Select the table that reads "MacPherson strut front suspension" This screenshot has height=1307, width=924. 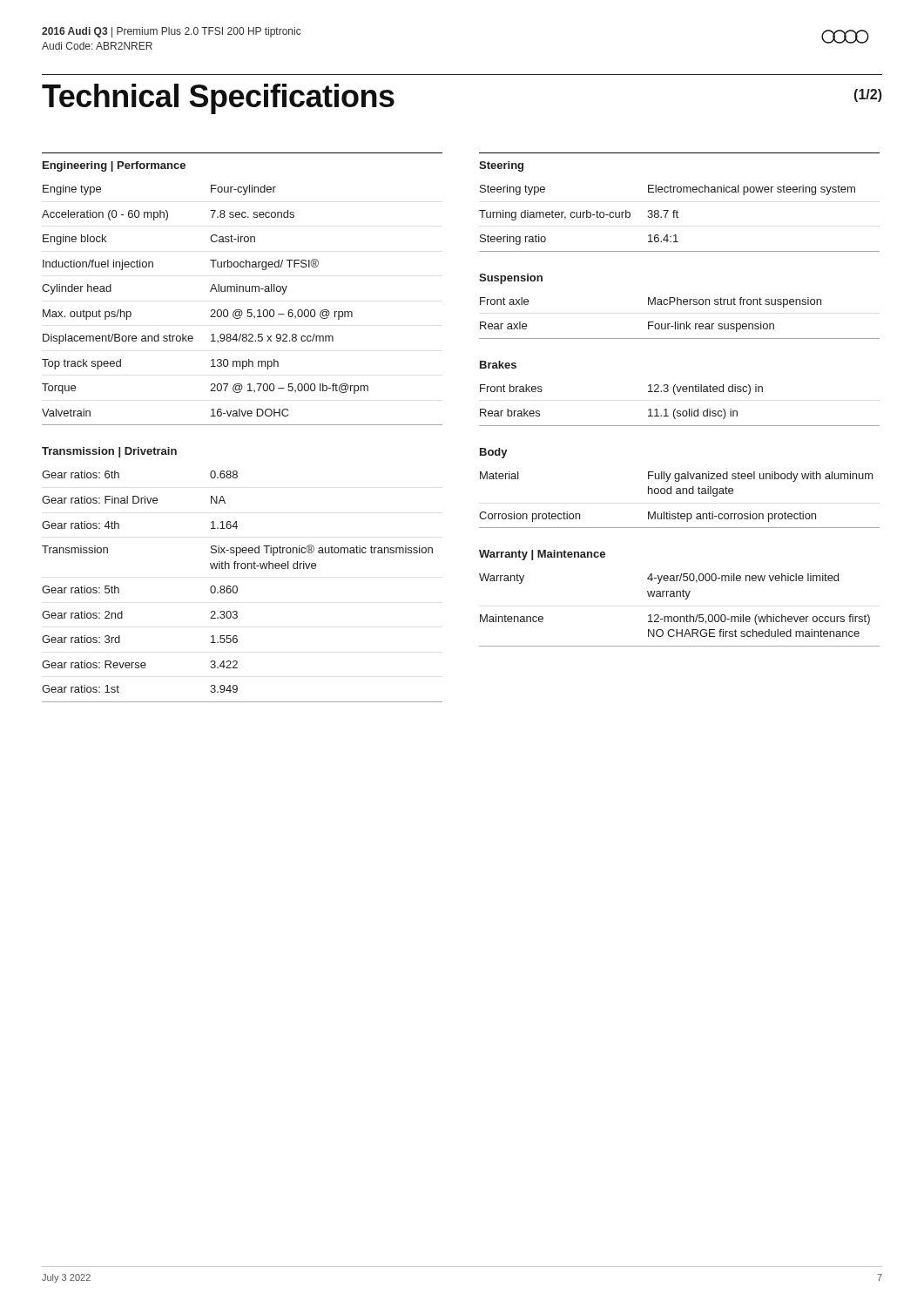(679, 314)
